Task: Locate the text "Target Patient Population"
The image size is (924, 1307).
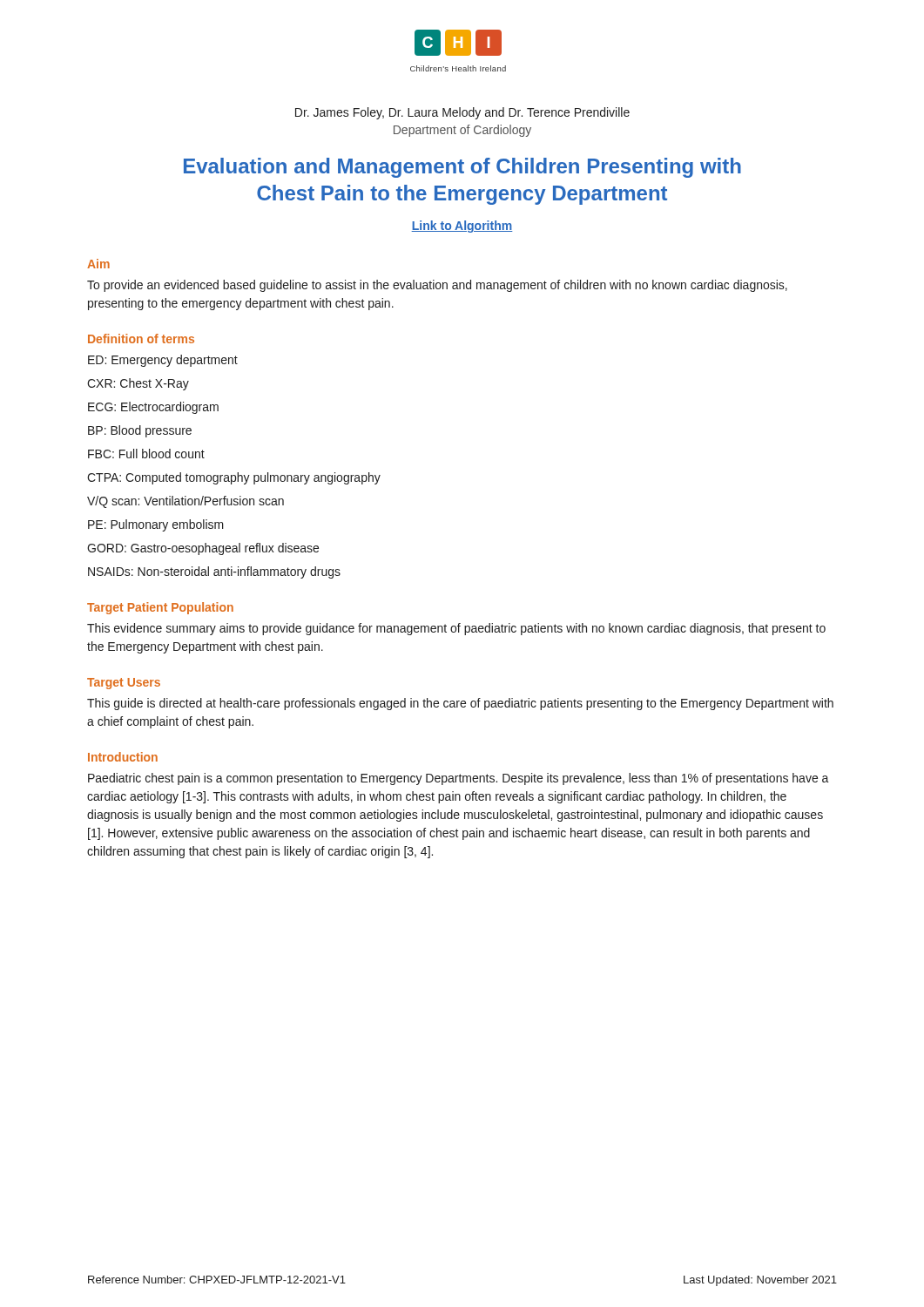Action: [160, 608]
